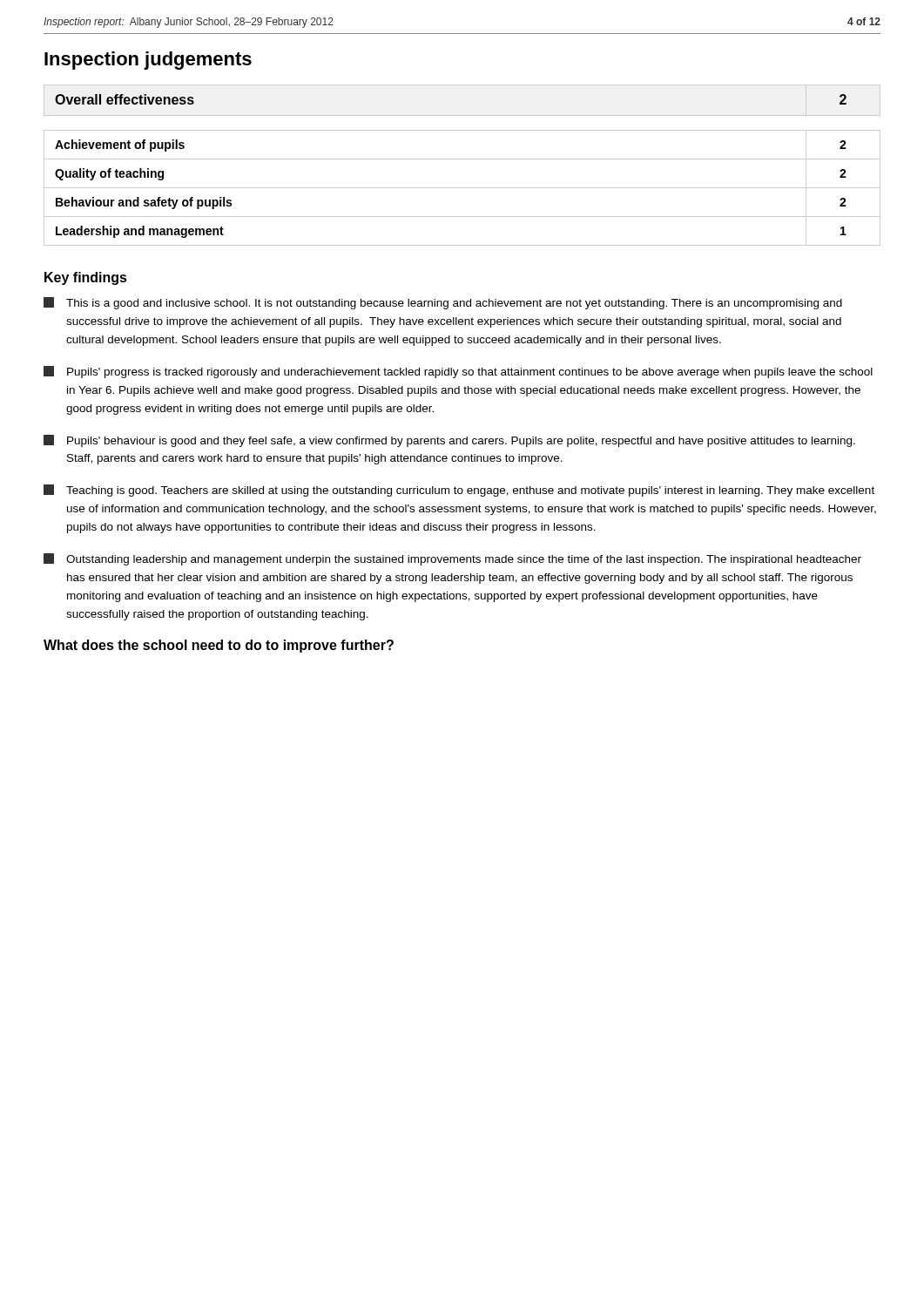Viewport: 924px width, 1307px height.
Task: Point to the block beginning "Pupils' progress is tracked rigorously and"
Action: pos(462,390)
